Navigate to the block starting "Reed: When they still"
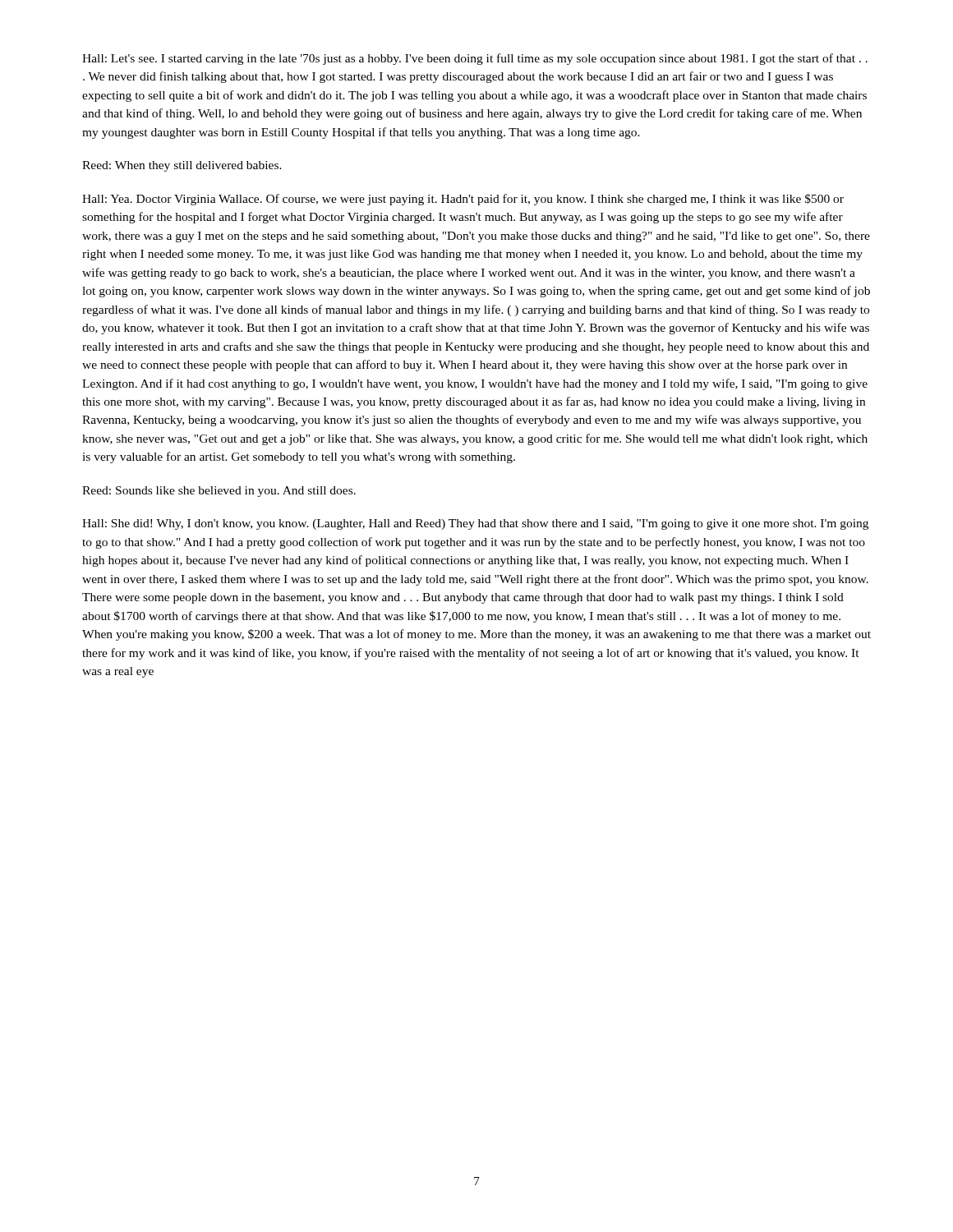The height and width of the screenshot is (1232, 953). 182,165
